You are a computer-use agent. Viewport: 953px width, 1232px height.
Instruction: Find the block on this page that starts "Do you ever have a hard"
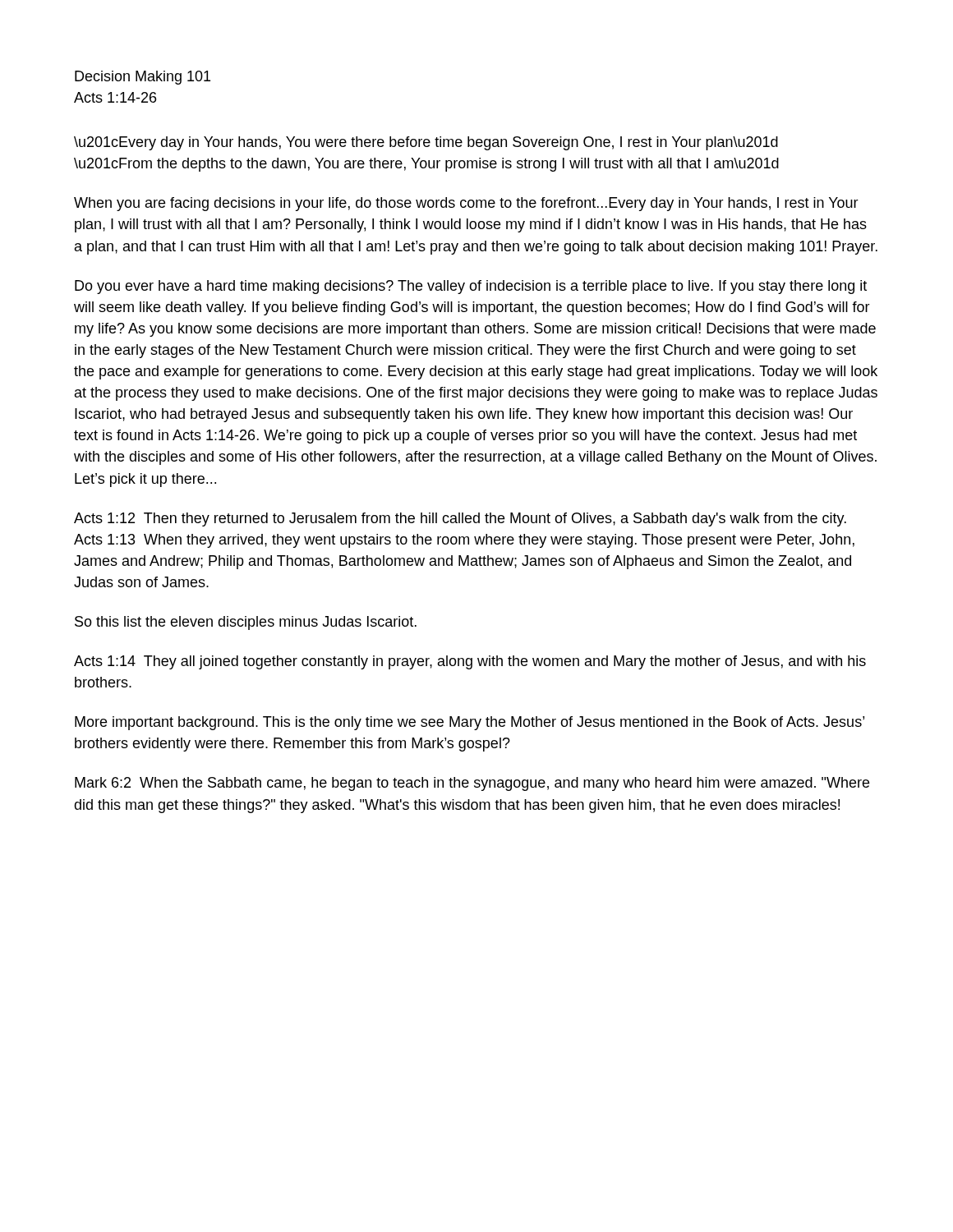coord(476,382)
